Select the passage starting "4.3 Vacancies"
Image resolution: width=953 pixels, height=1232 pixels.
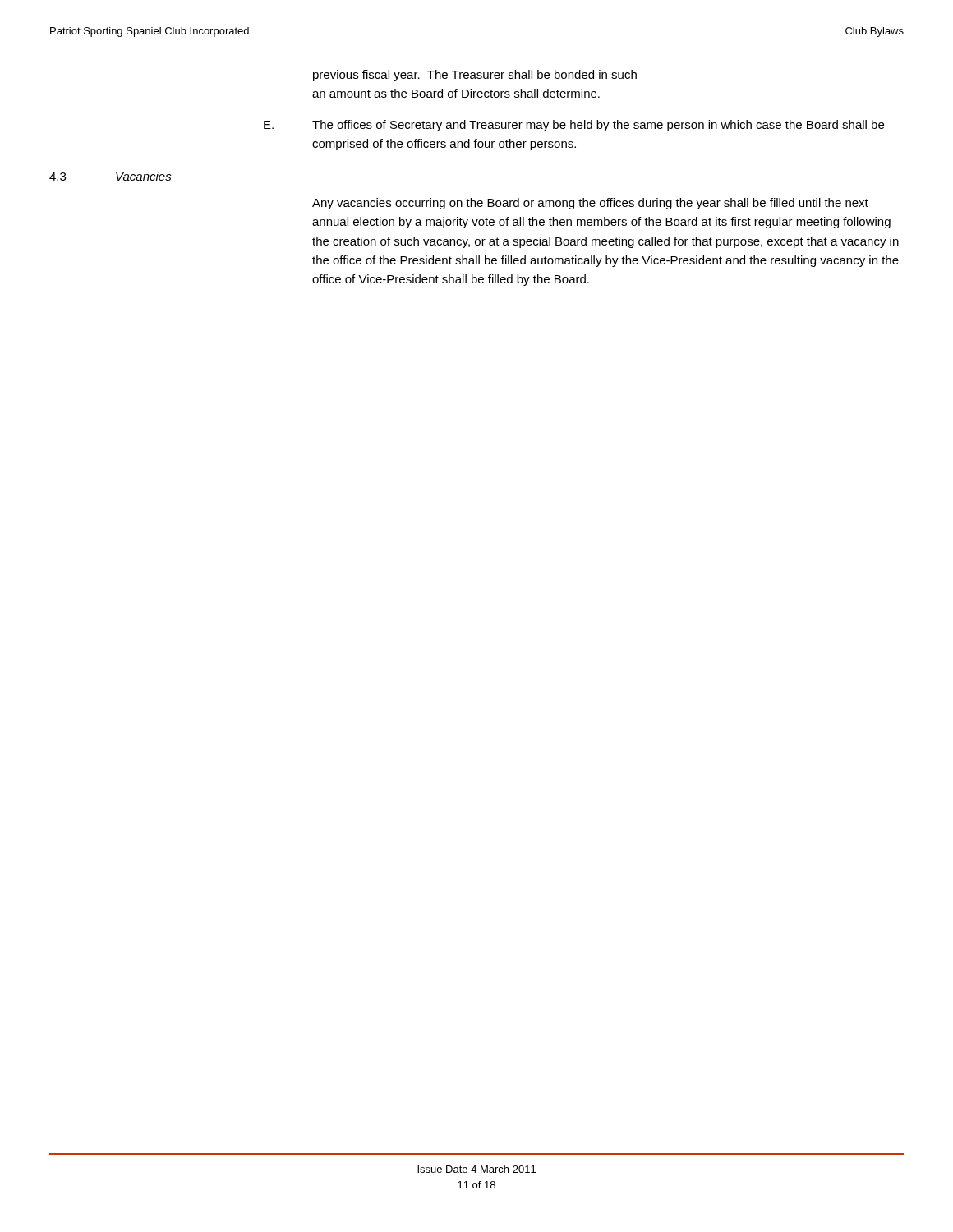click(x=110, y=176)
